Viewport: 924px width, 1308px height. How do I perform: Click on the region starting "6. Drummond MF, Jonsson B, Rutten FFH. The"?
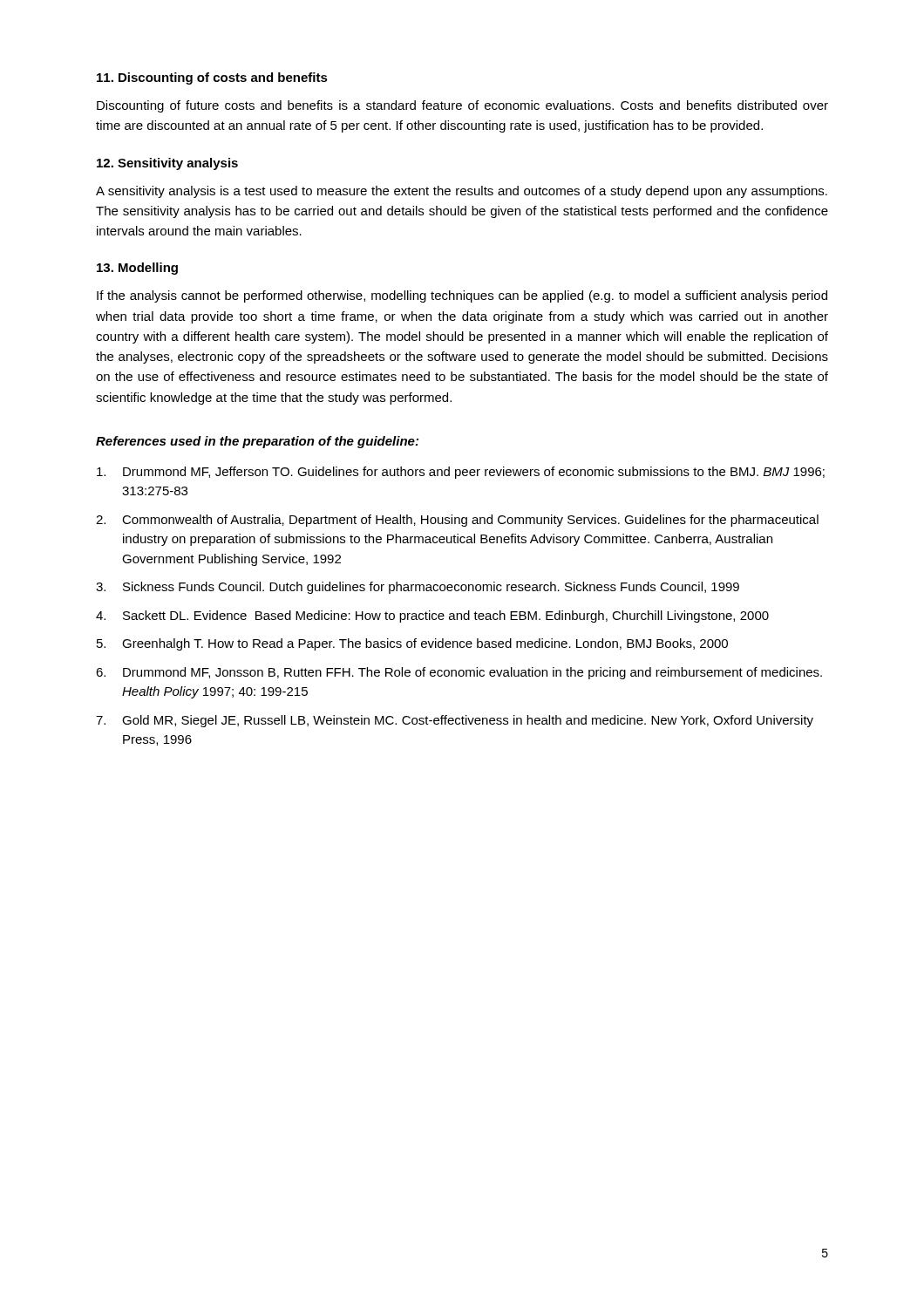(462, 682)
